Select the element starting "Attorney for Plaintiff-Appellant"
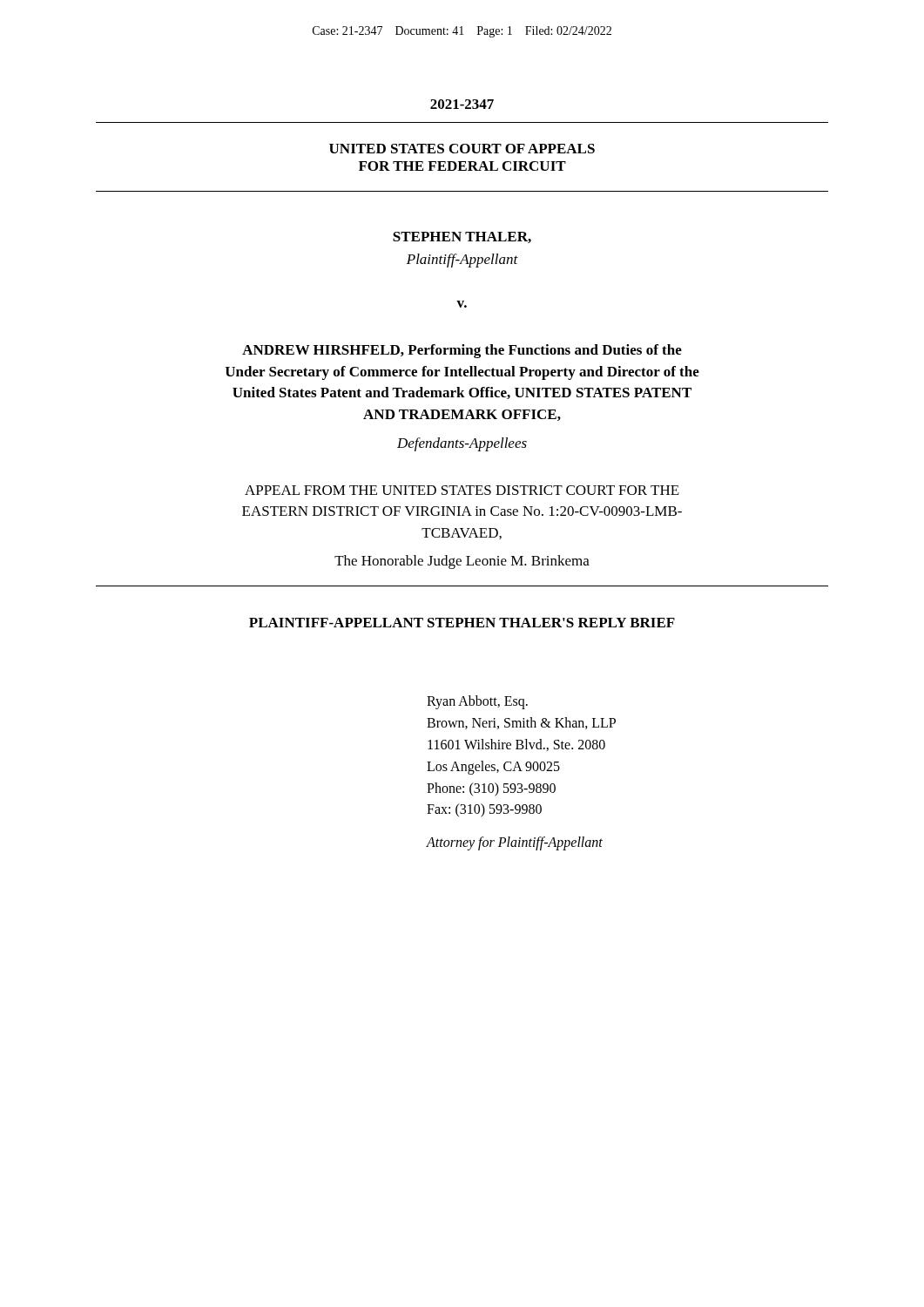 pyautogui.click(x=515, y=842)
